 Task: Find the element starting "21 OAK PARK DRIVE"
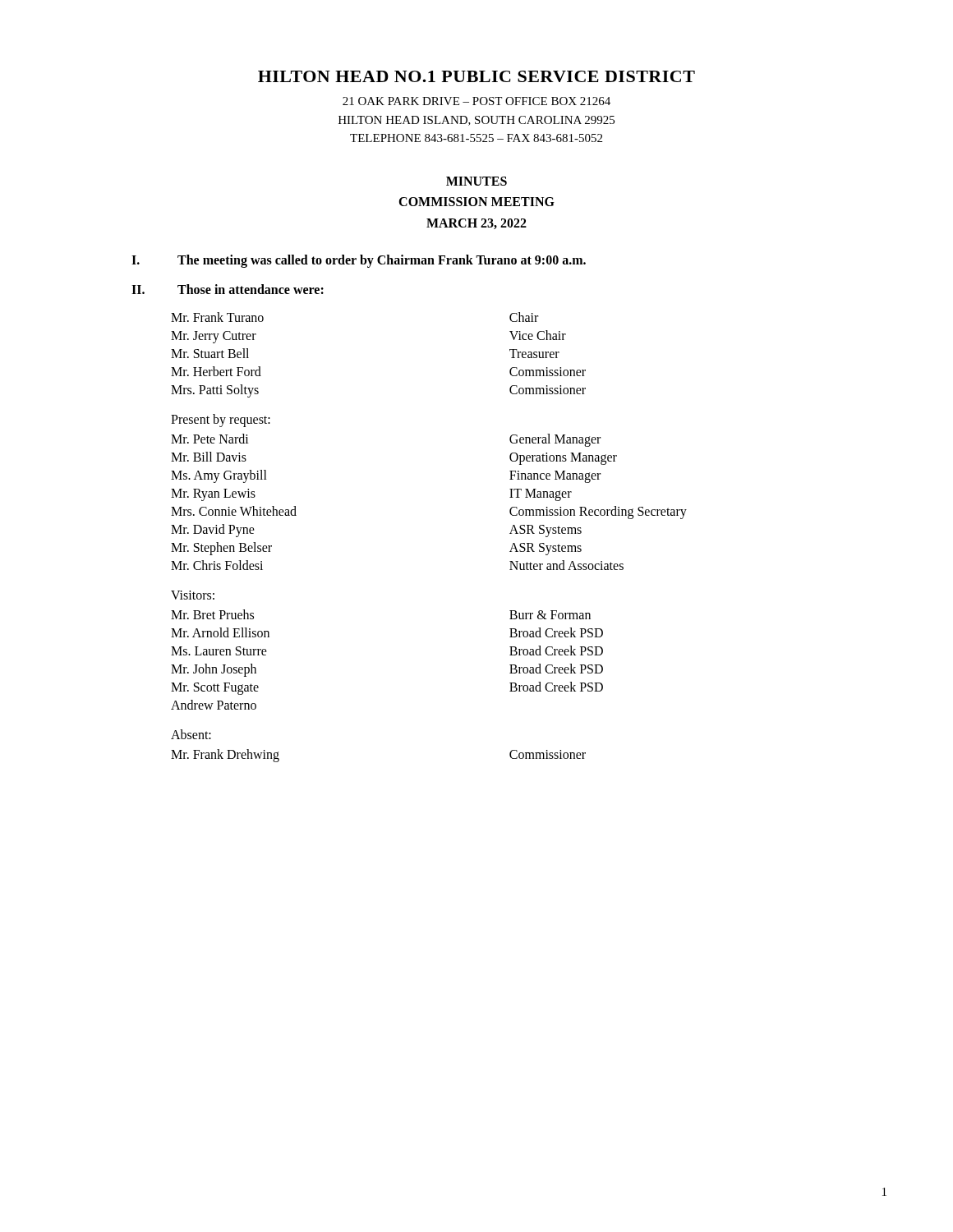(x=476, y=120)
